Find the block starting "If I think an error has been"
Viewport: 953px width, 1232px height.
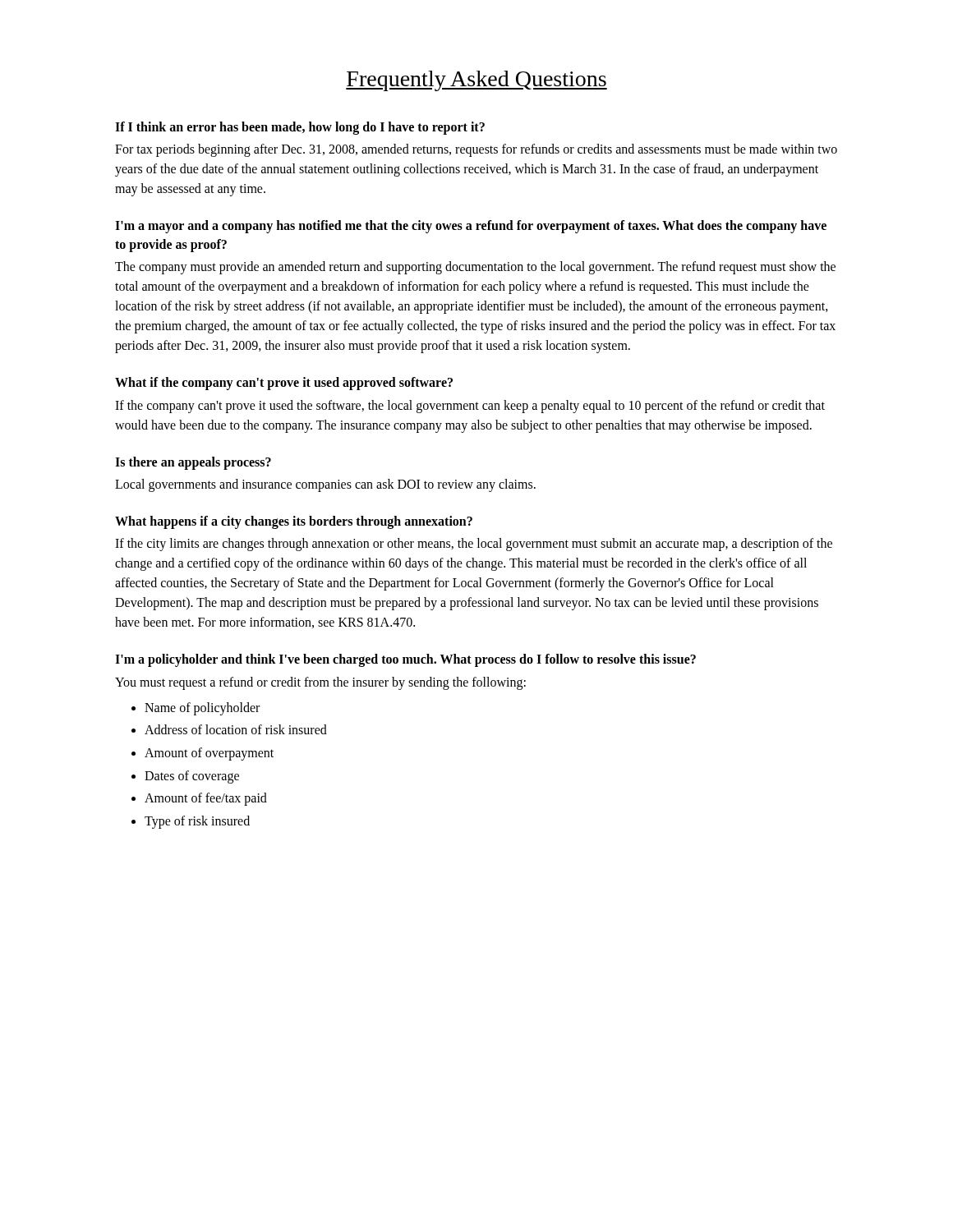300,127
